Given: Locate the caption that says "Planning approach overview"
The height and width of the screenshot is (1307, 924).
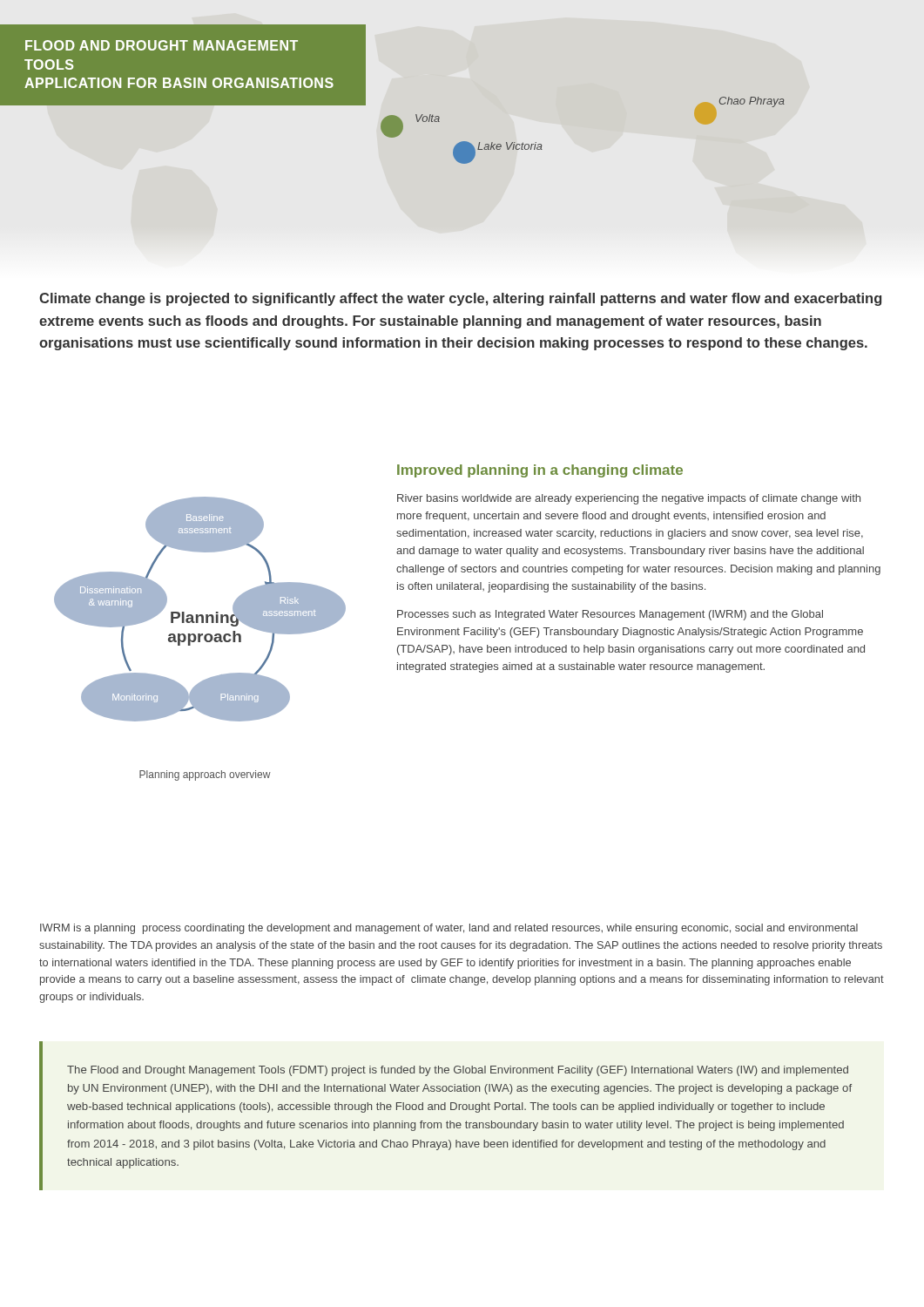Looking at the screenshot, I should (x=205, y=775).
